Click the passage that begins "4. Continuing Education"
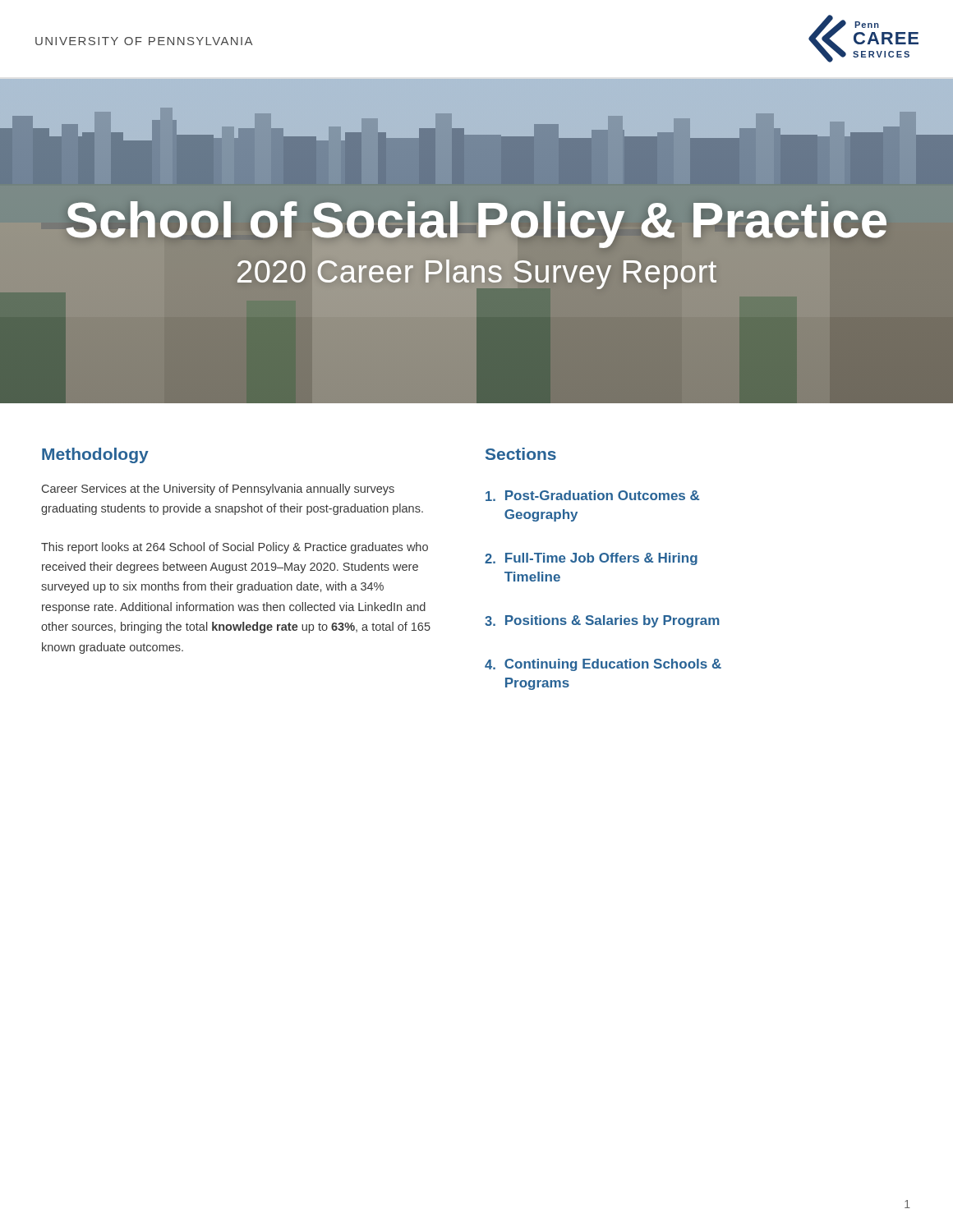953x1232 pixels. click(603, 674)
